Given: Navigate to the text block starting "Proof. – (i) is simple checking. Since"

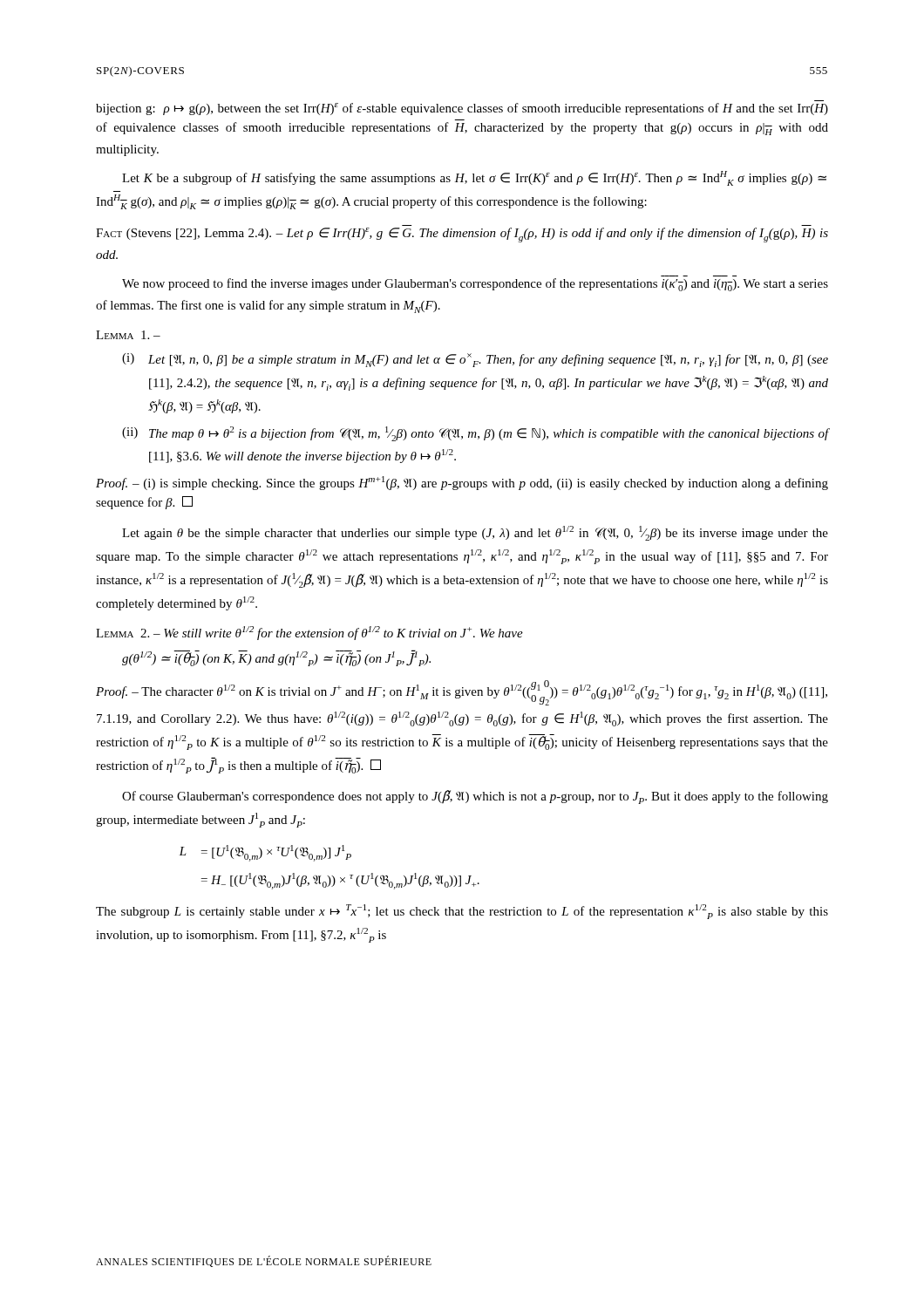Looking at the screenshot, I should 462,492.
